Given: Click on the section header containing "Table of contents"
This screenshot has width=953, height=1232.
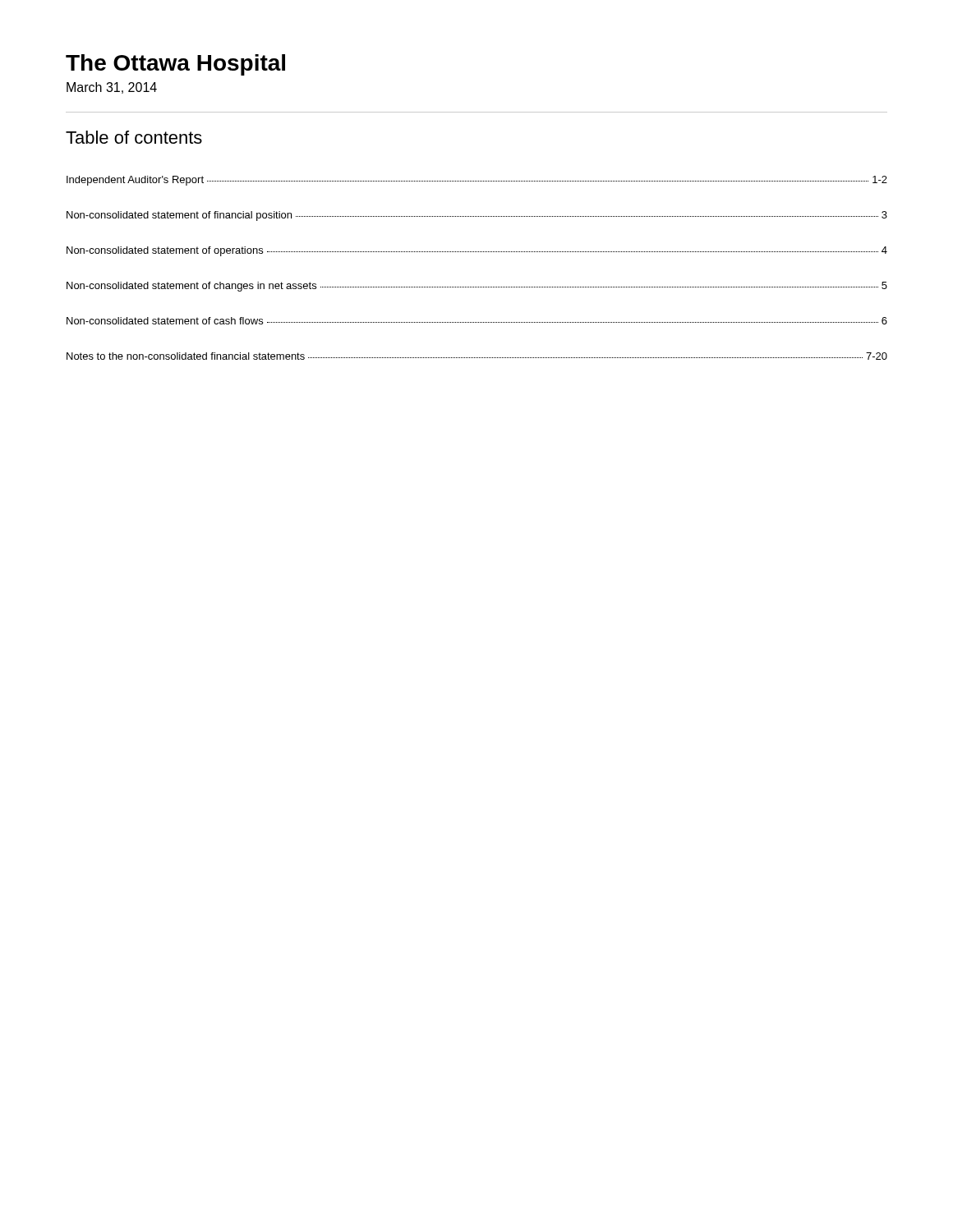Looking at the screenshot, I should pos(134,137).
